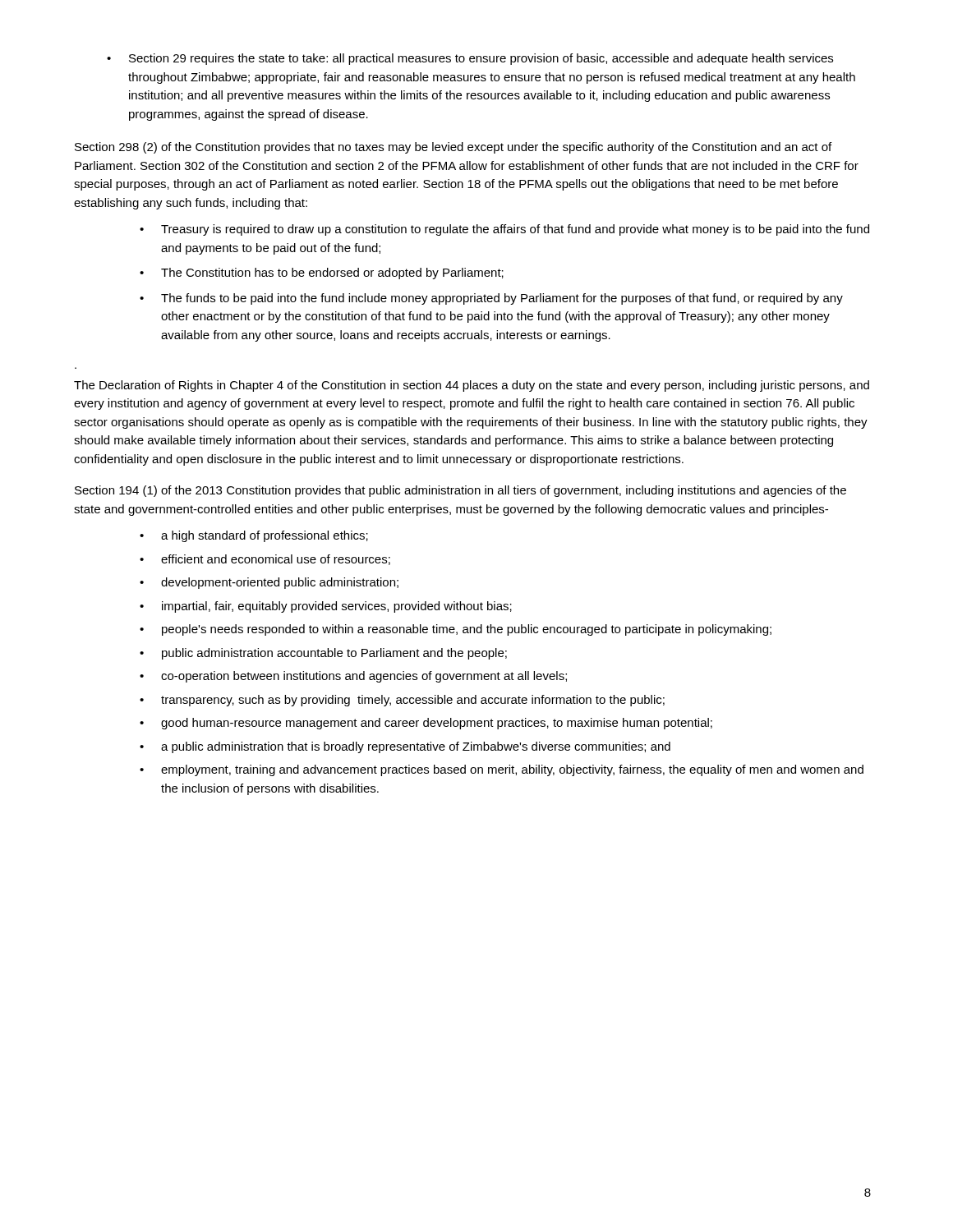
Task: Locate the list item that reads "• co-operation between institutions and agencies of"
Action: (x=505, y=676)
